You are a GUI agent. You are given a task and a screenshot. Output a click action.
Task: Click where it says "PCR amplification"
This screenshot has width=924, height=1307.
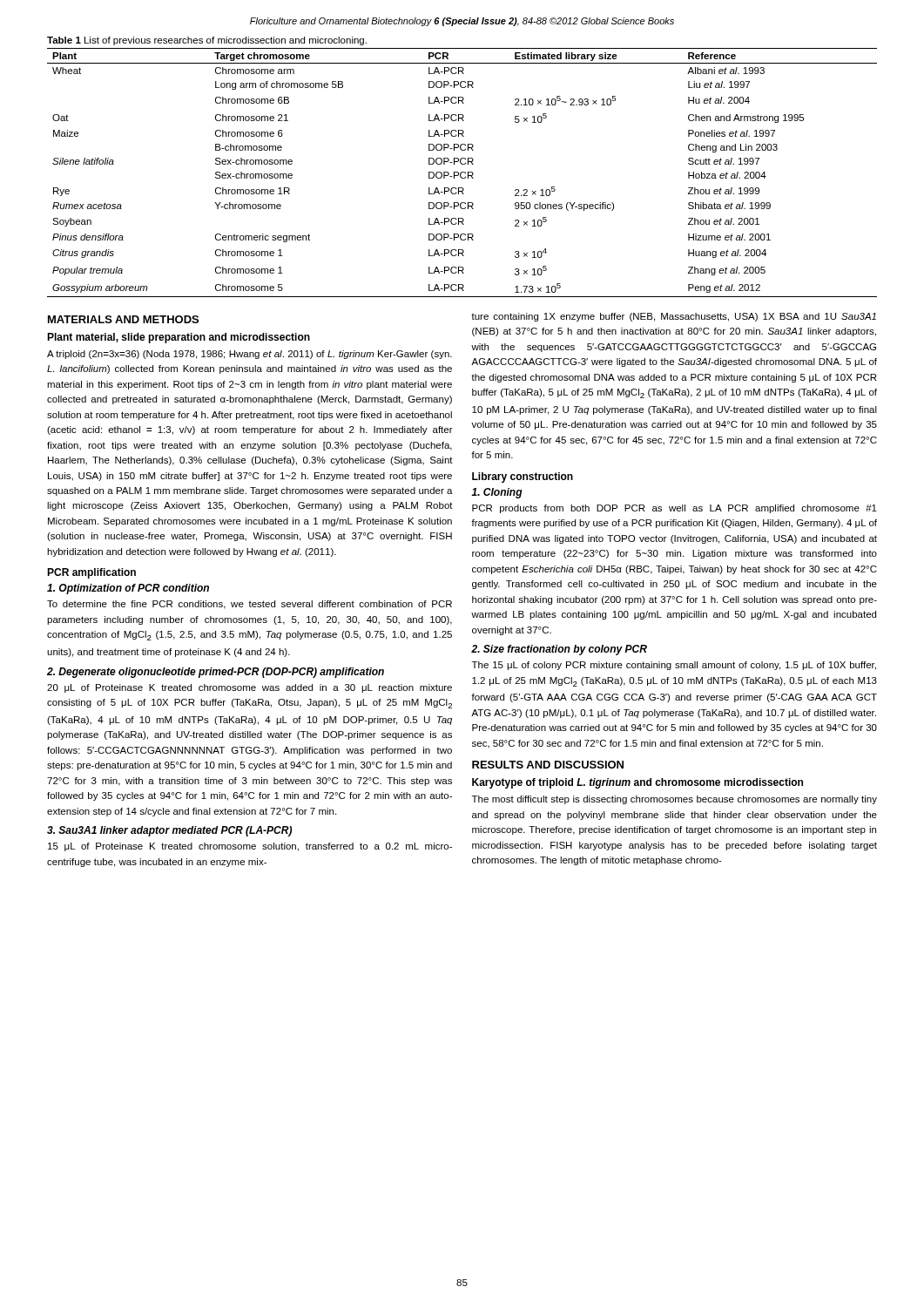click(x=92, y=573)
